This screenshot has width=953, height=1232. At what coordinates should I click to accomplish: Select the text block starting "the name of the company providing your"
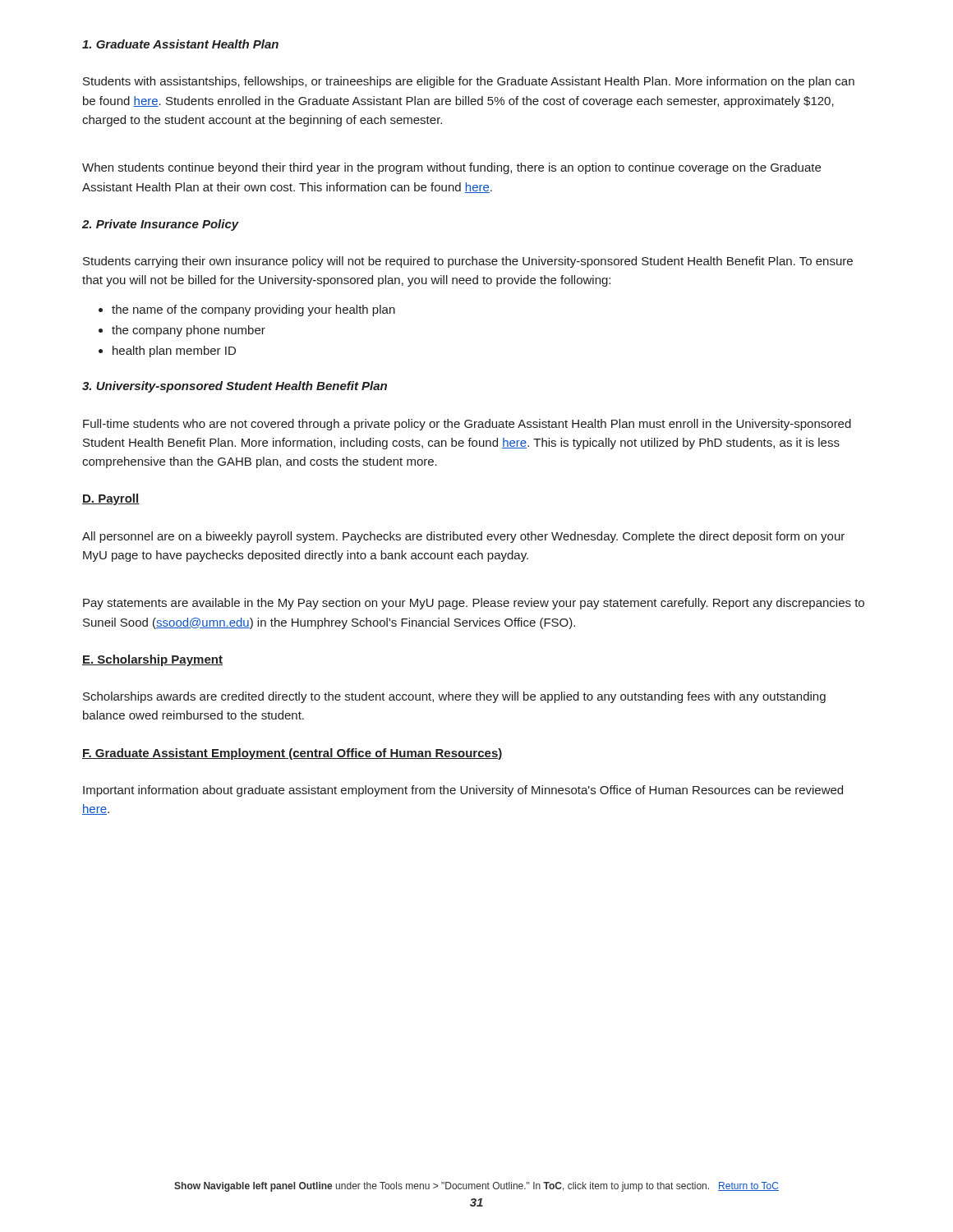coord(247,310)
